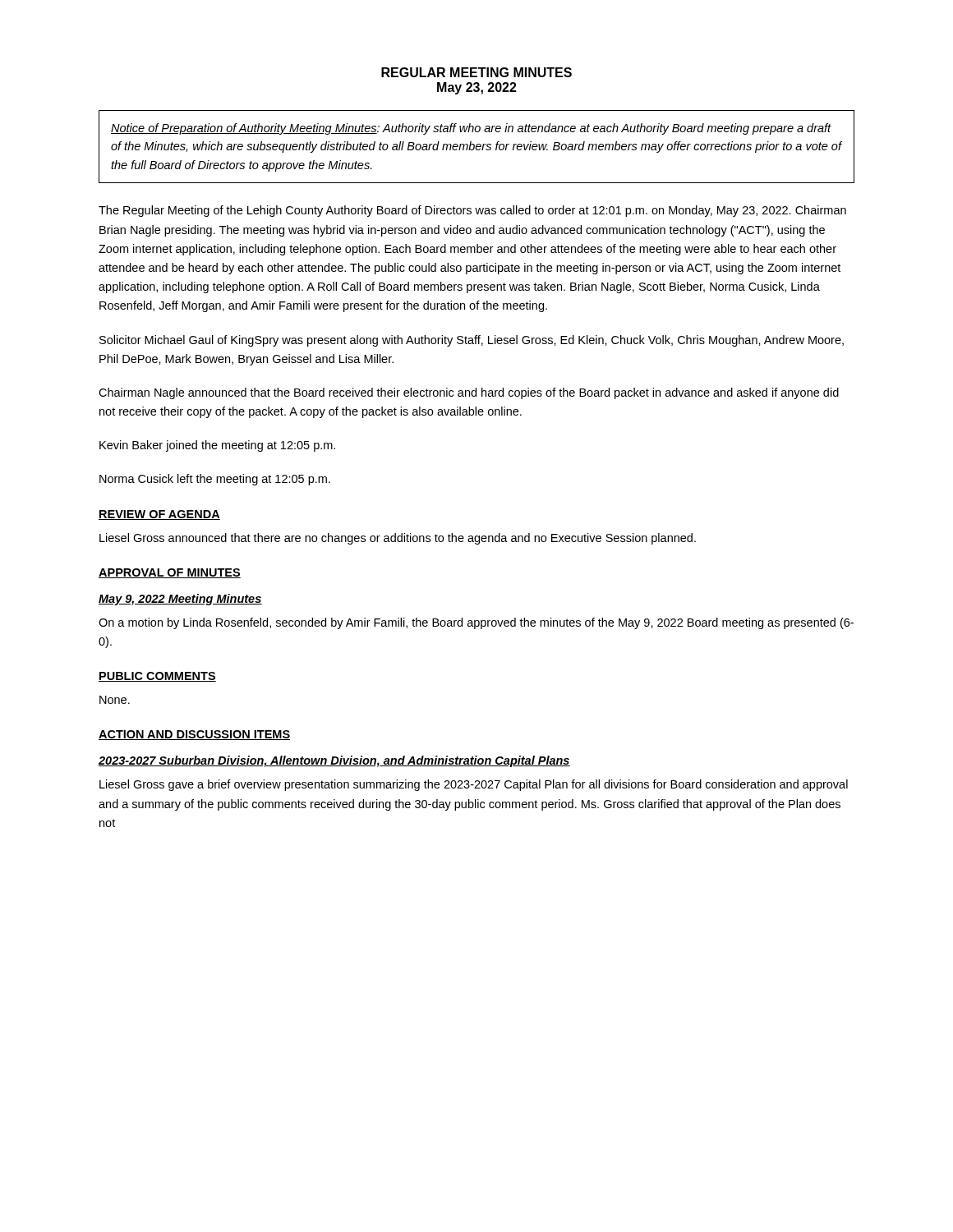This screenshot has width=953, height=1232.
Task: Click on the text block with the text "Liesel Gross gave a brief overview"
Action: pyautogui.click(x=473, y=804)
